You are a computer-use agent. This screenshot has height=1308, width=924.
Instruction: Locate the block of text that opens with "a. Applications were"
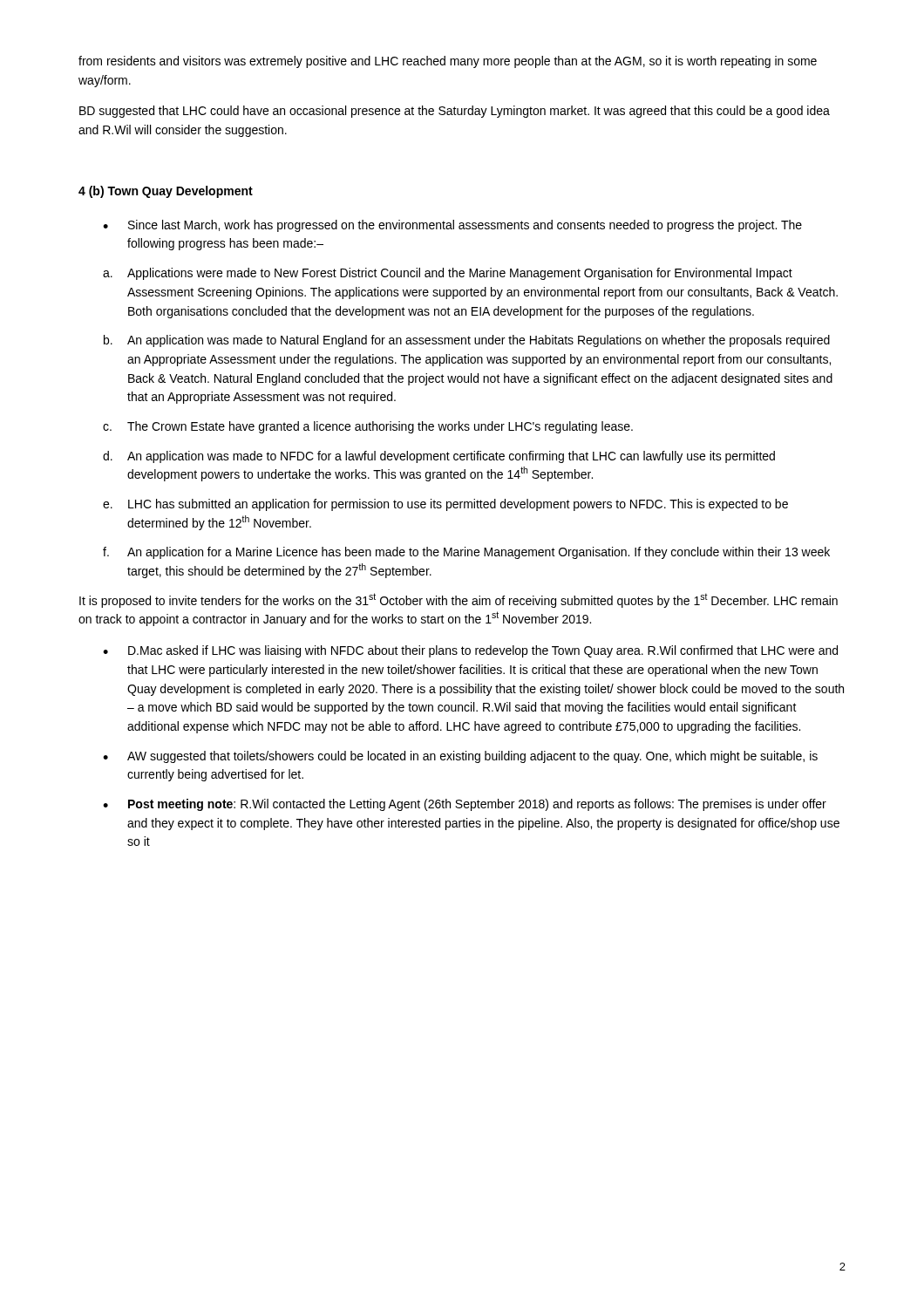click(x=474, y=293)
